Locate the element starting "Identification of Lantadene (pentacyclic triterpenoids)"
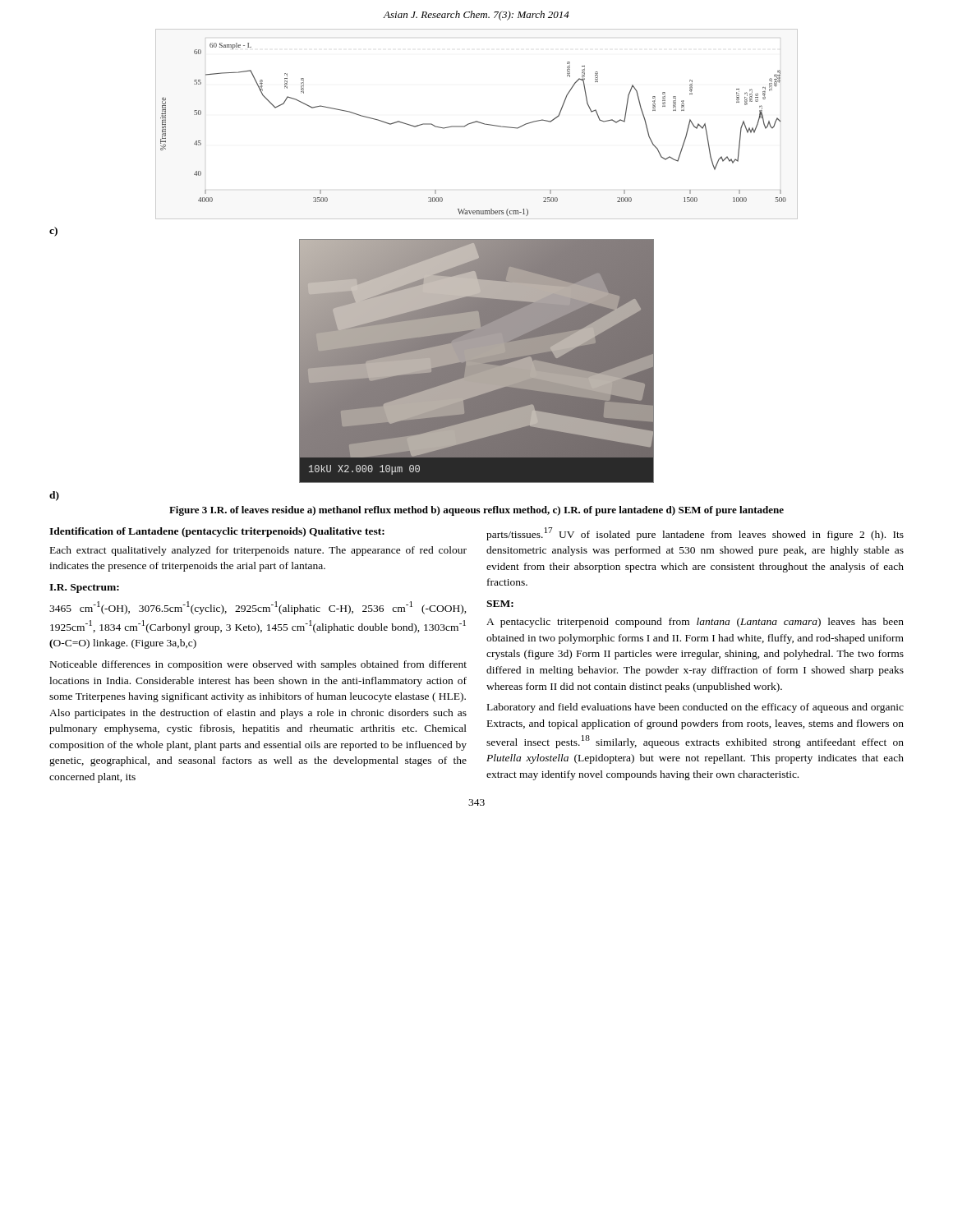This screenshot has width=953, height=1232. tap(217, 531)
